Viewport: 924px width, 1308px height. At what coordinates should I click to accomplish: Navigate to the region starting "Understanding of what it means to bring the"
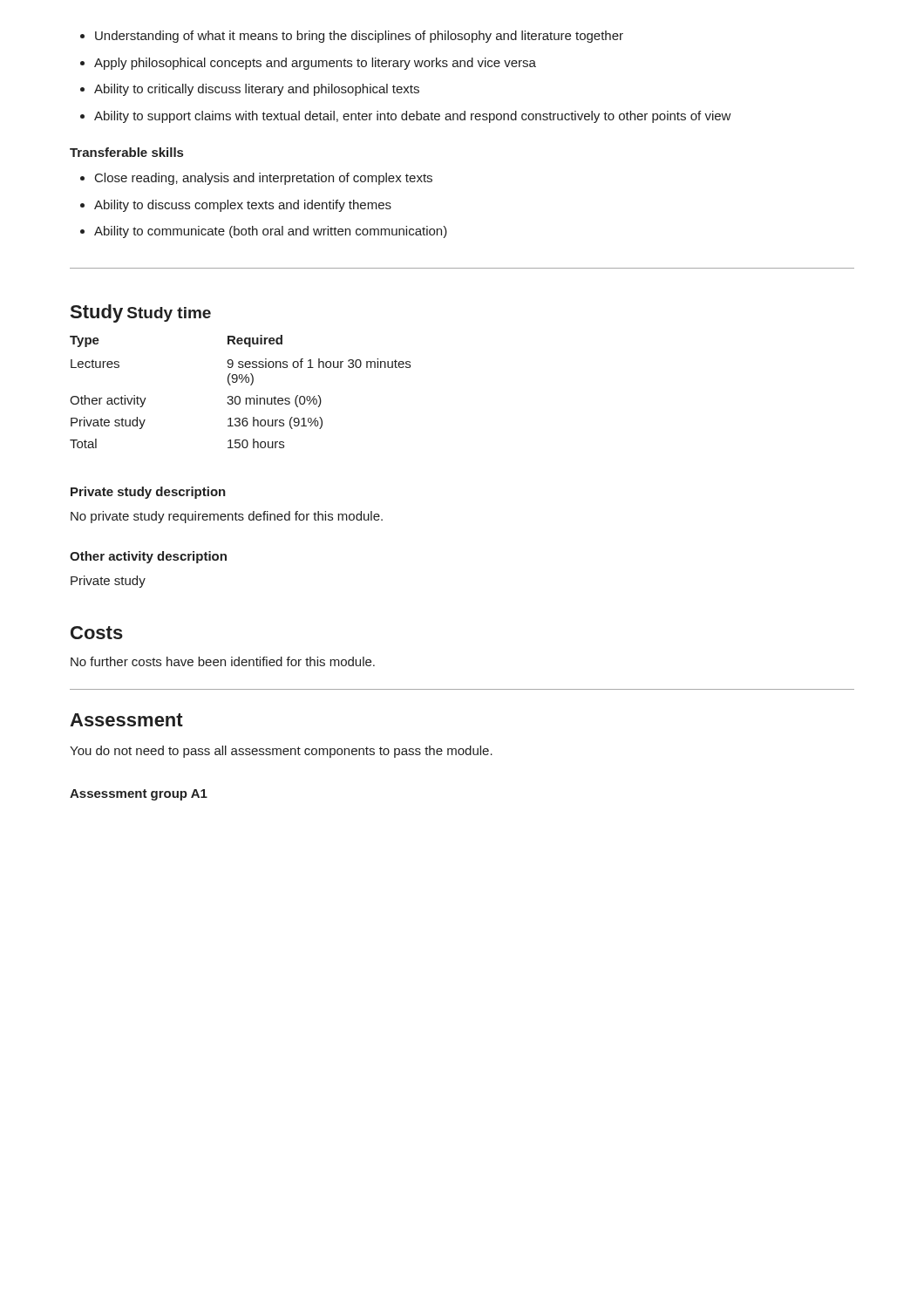[462, 36]
